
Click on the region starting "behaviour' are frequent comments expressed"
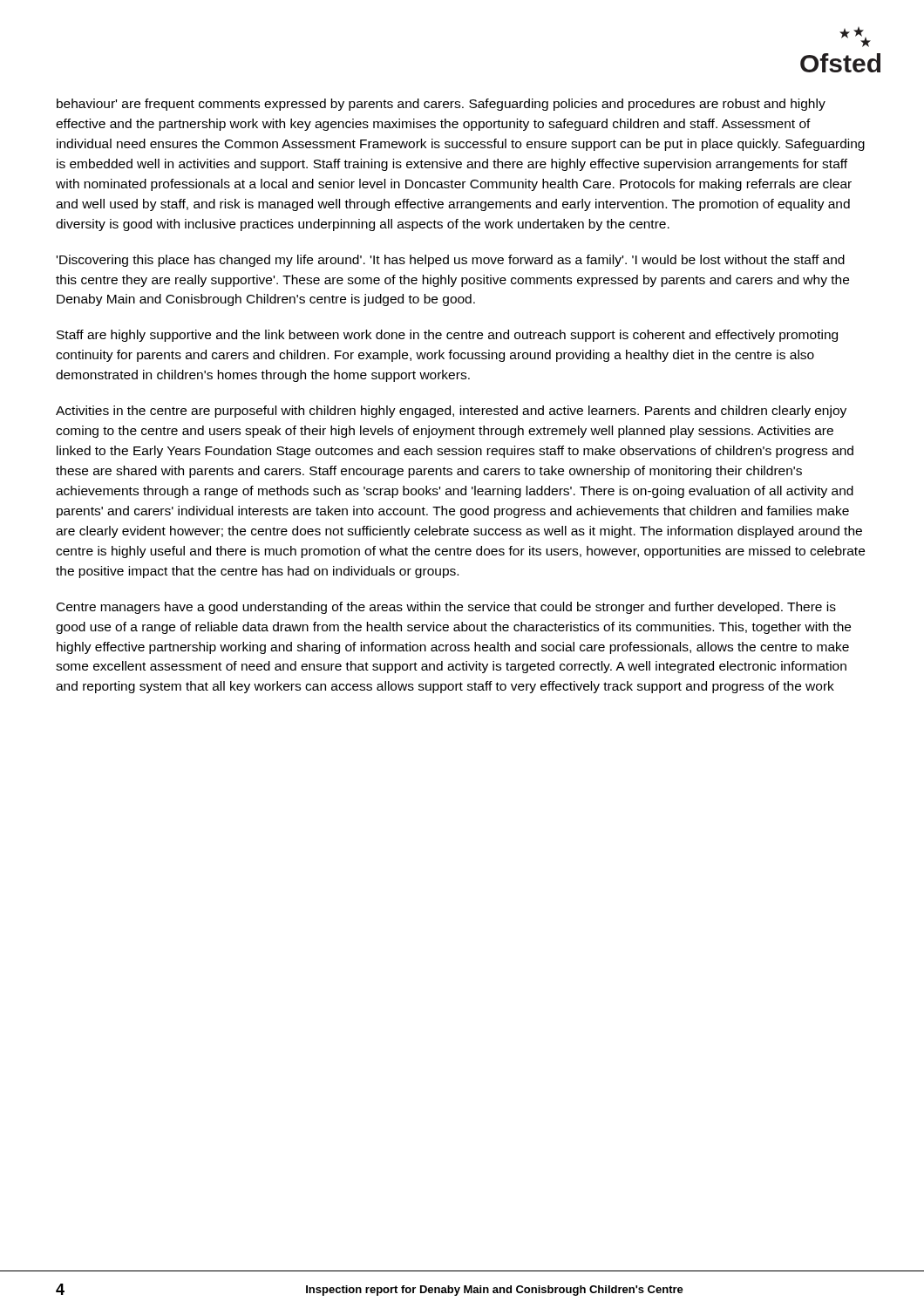pos(460,163)
